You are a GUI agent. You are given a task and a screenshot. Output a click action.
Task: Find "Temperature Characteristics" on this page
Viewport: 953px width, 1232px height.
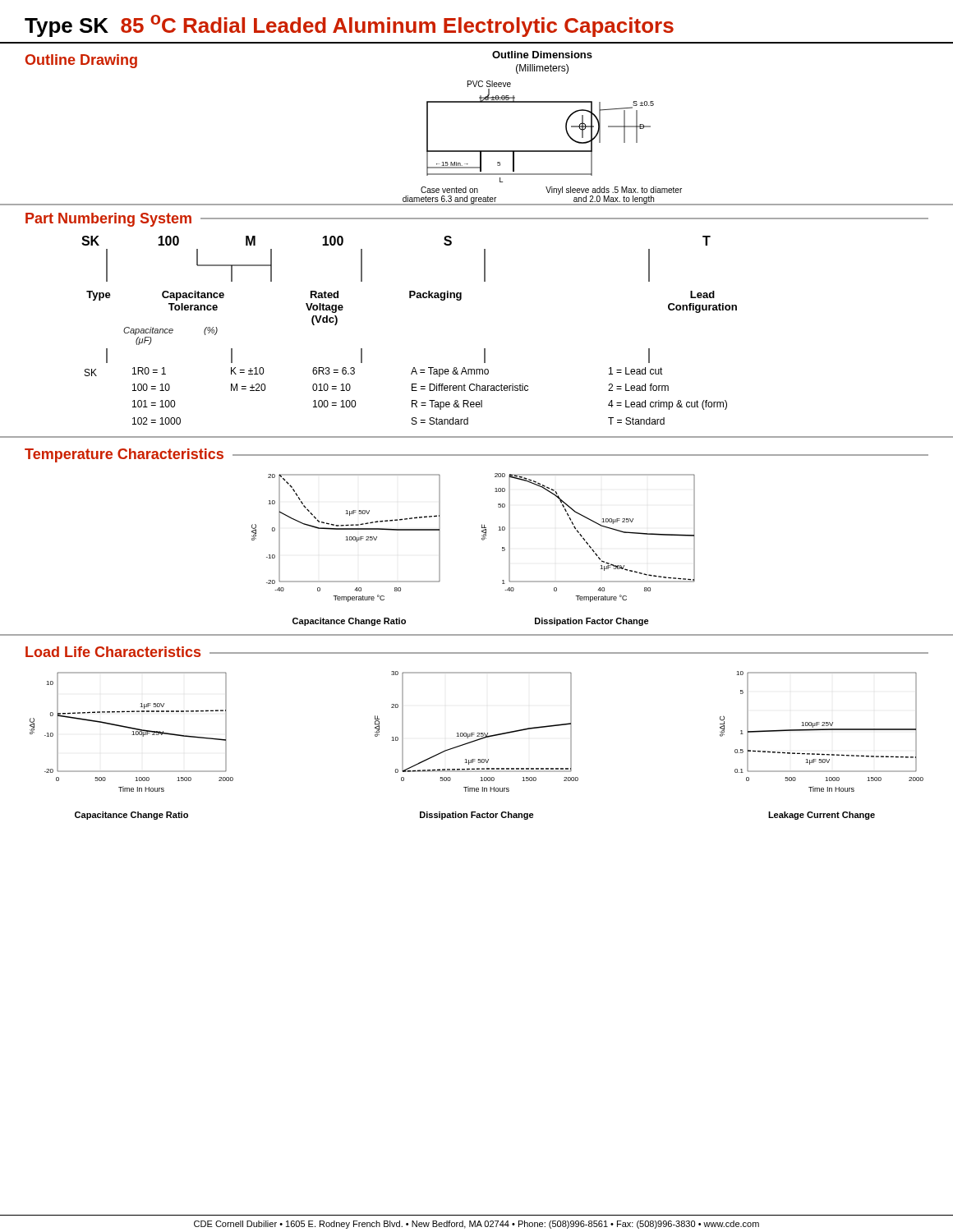pyautogui.click(x=124, y=454)
